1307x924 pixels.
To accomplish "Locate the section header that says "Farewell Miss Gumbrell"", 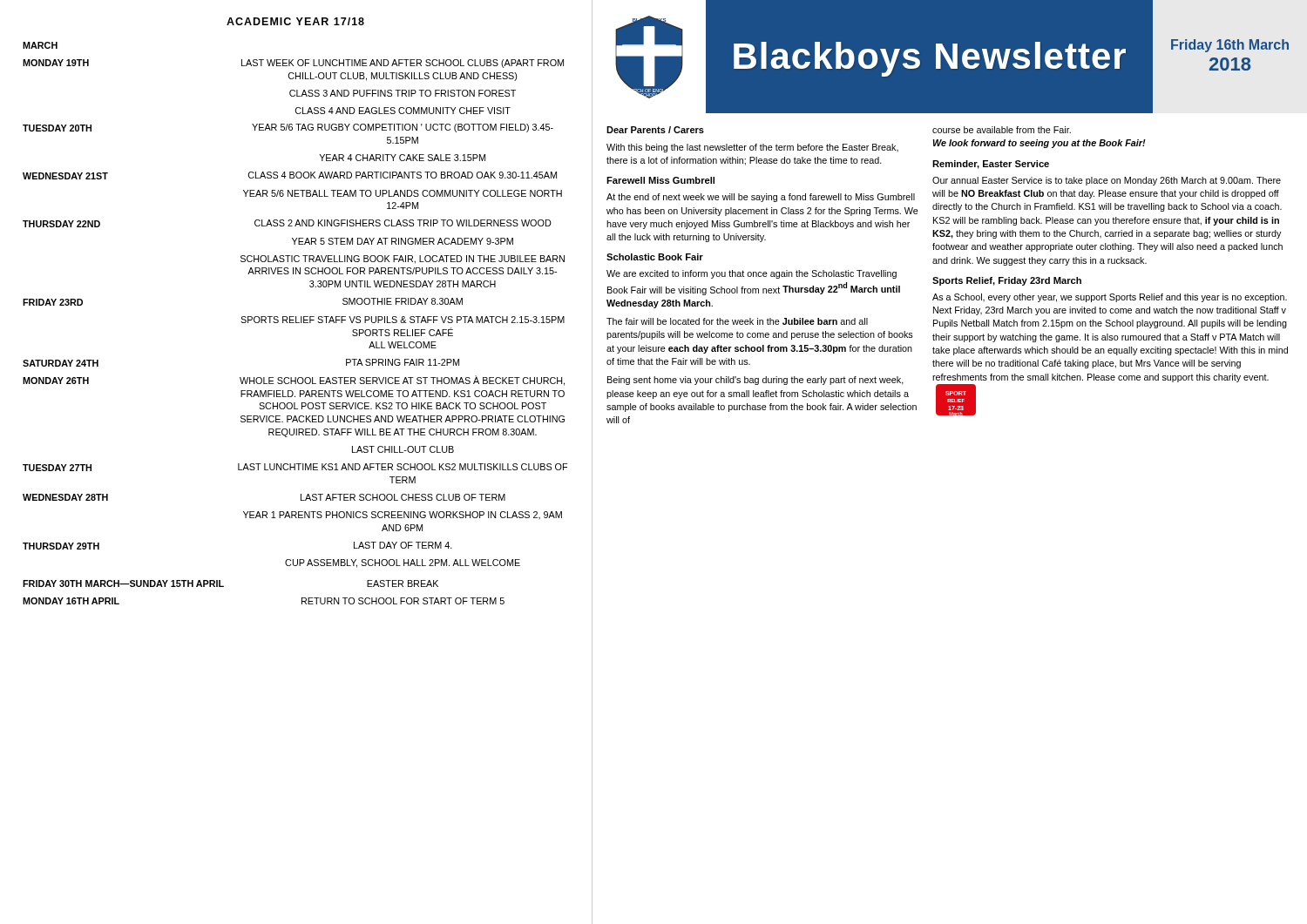I will pyautogui.click(x=661, y=181).
